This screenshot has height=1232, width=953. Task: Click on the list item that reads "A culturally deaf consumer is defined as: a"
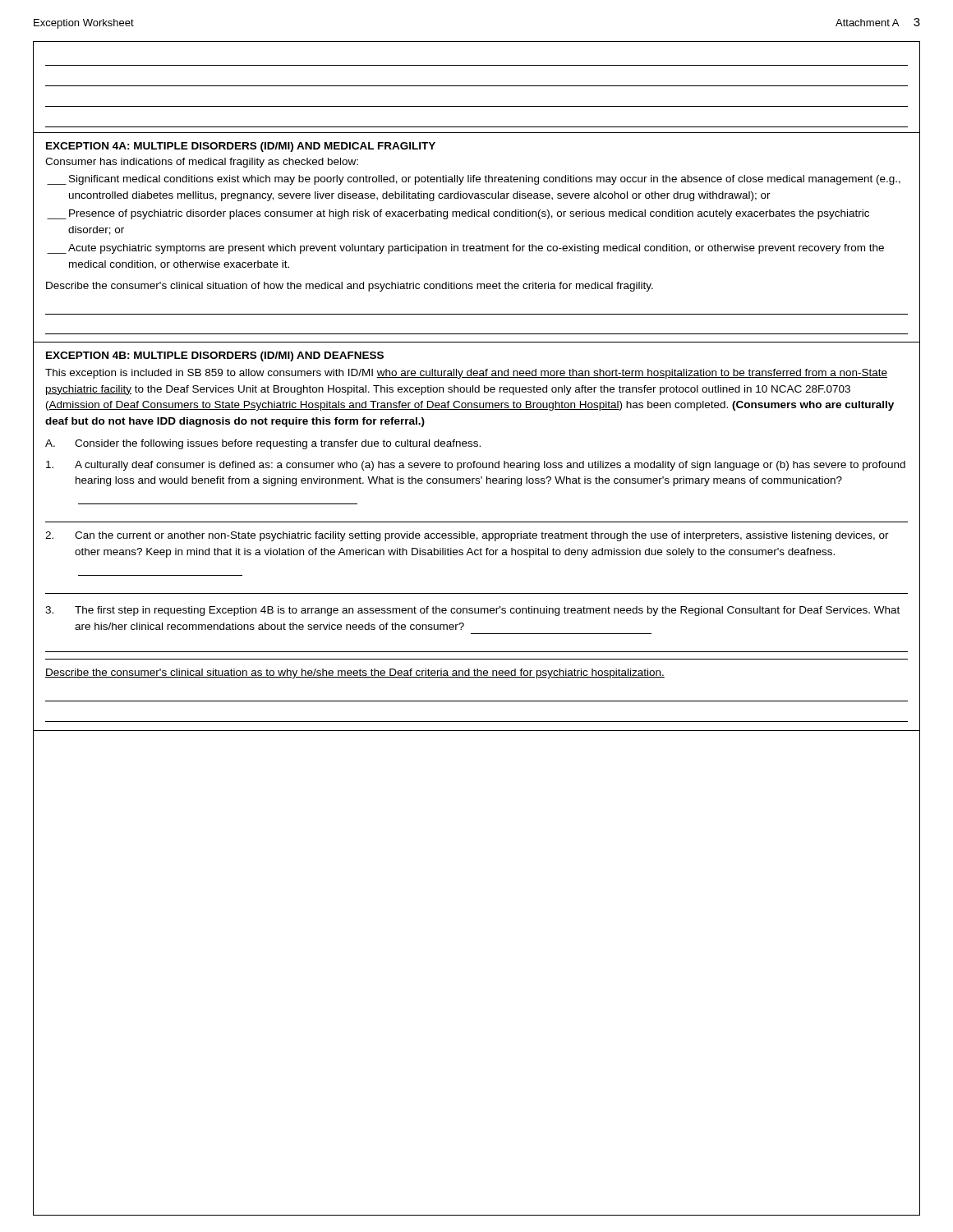[x=476, y=481]
